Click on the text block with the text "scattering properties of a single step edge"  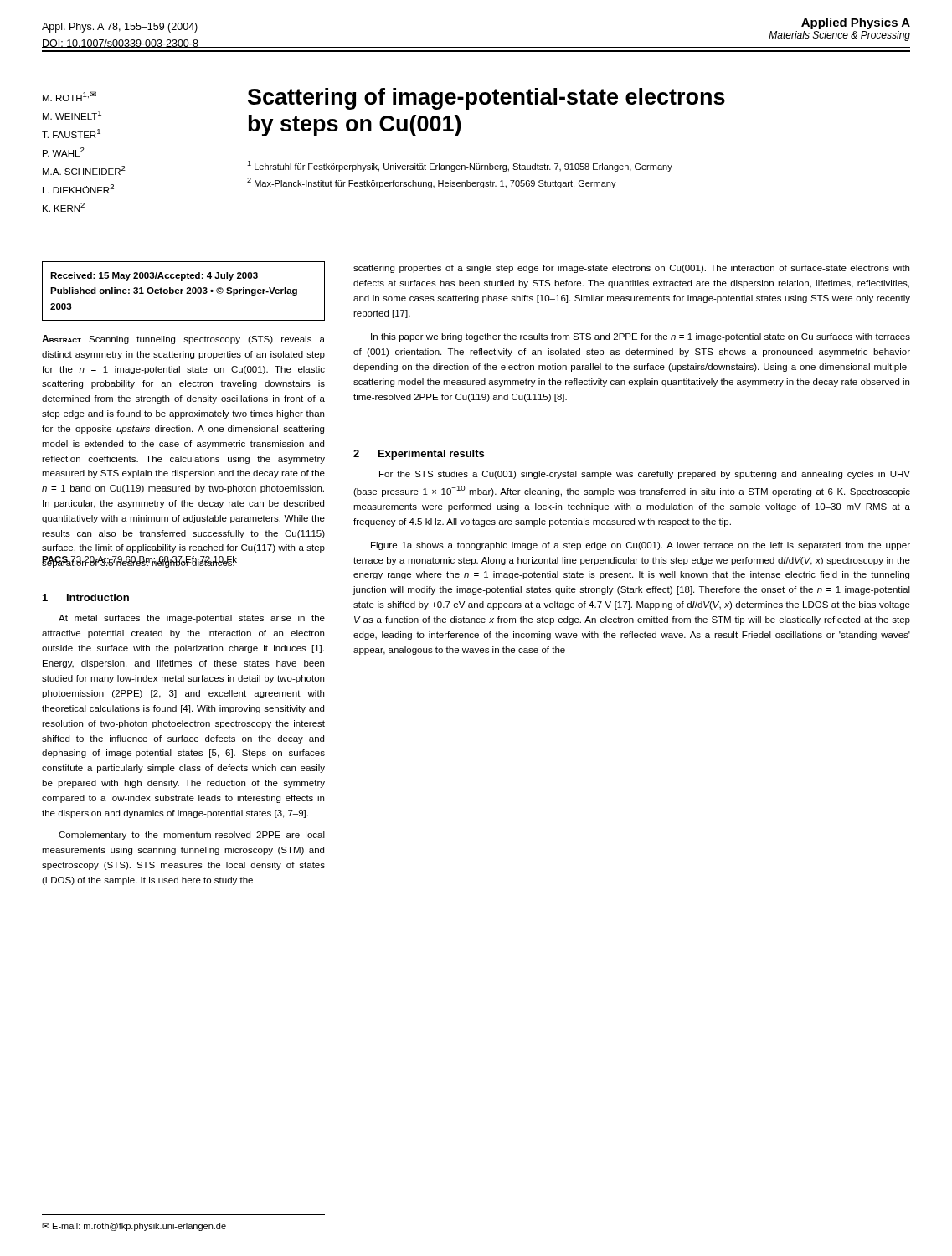pyautogui.click(x=632, y=333)
